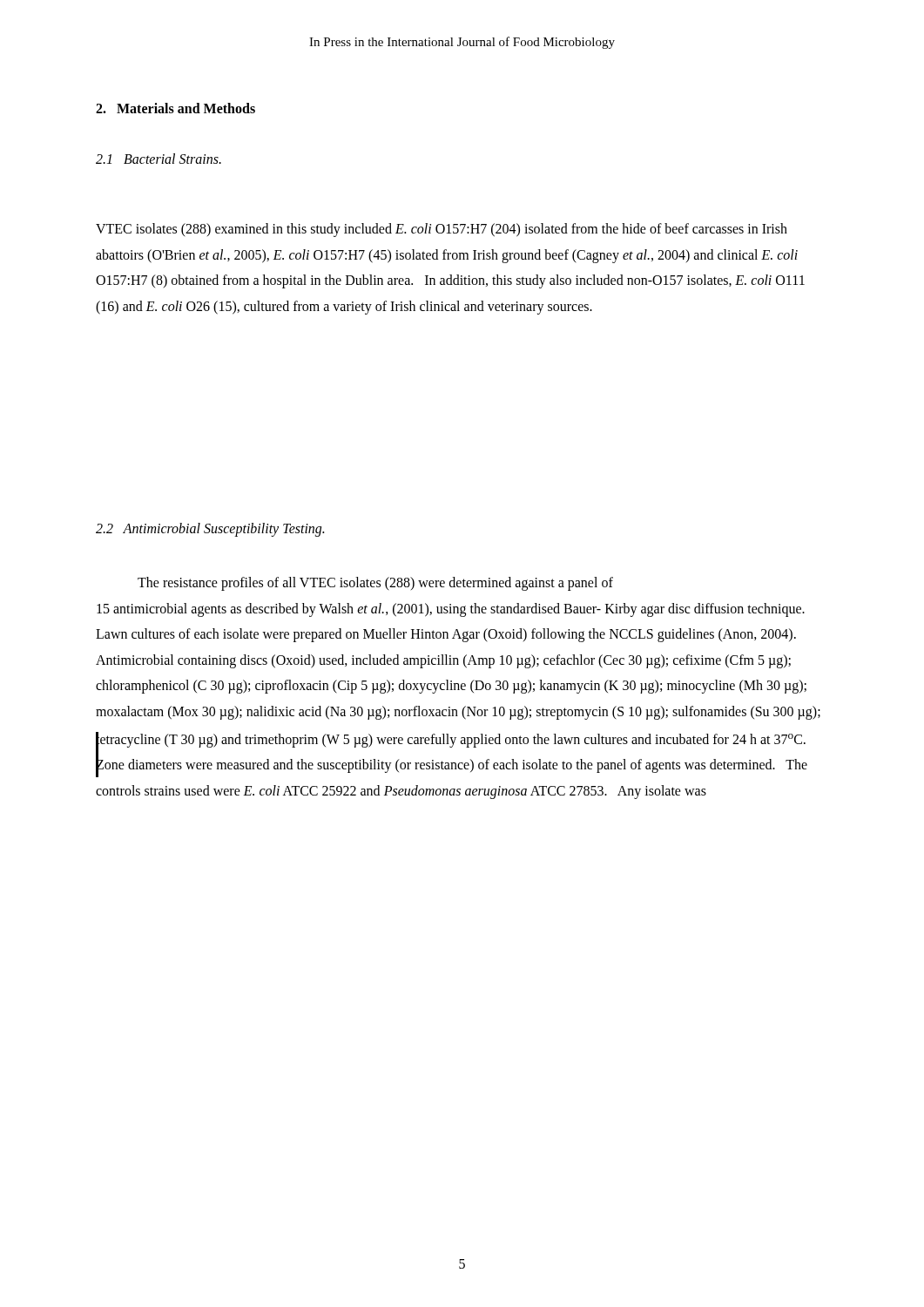The height and width of the screenshot is (1307, 924).
Task: Click on the section header that reads "2.2 Antimicrobial Susceptibility Testing."
Action: pos(211,528)
